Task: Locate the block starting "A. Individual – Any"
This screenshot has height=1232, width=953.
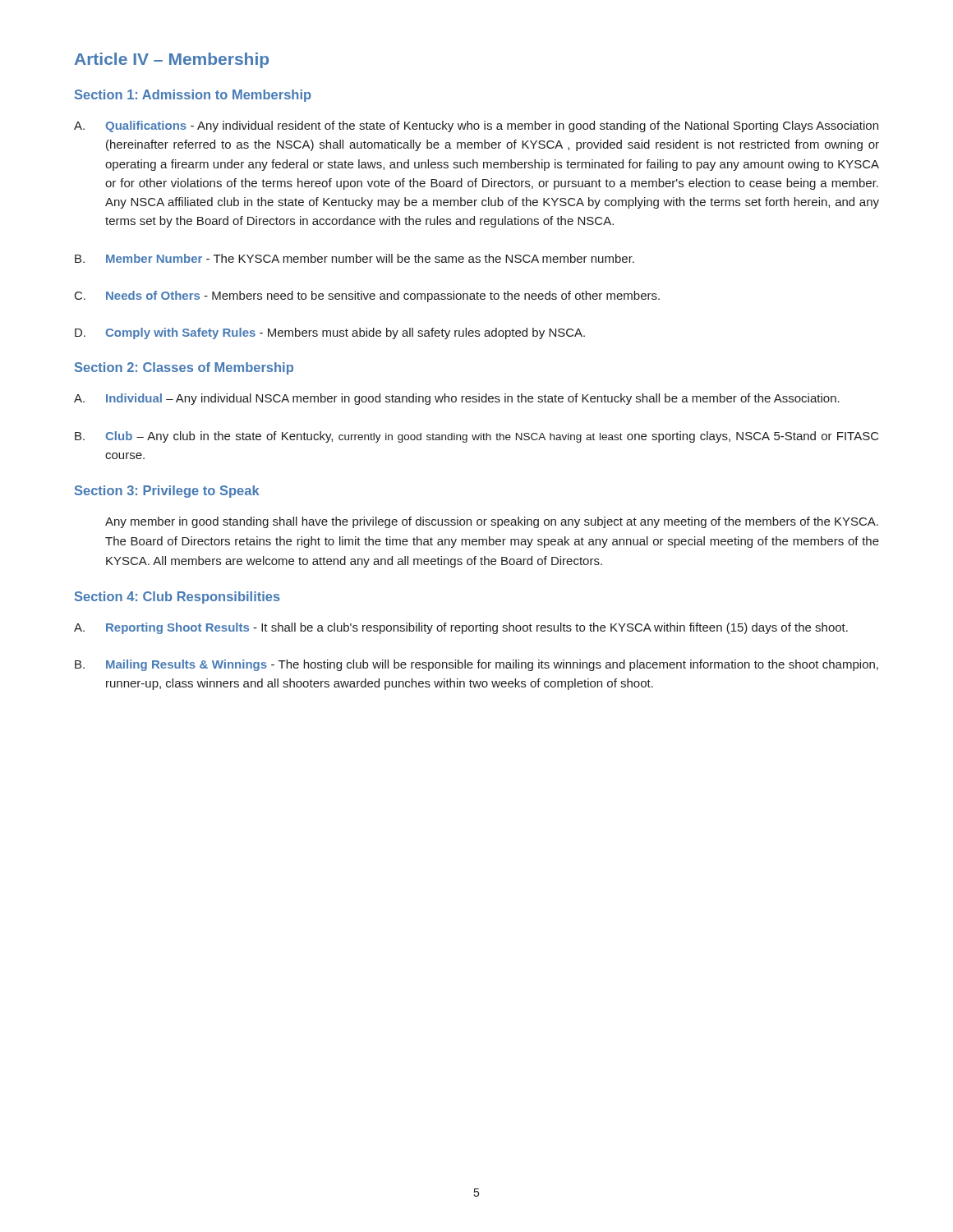Action: click(476, 398)
